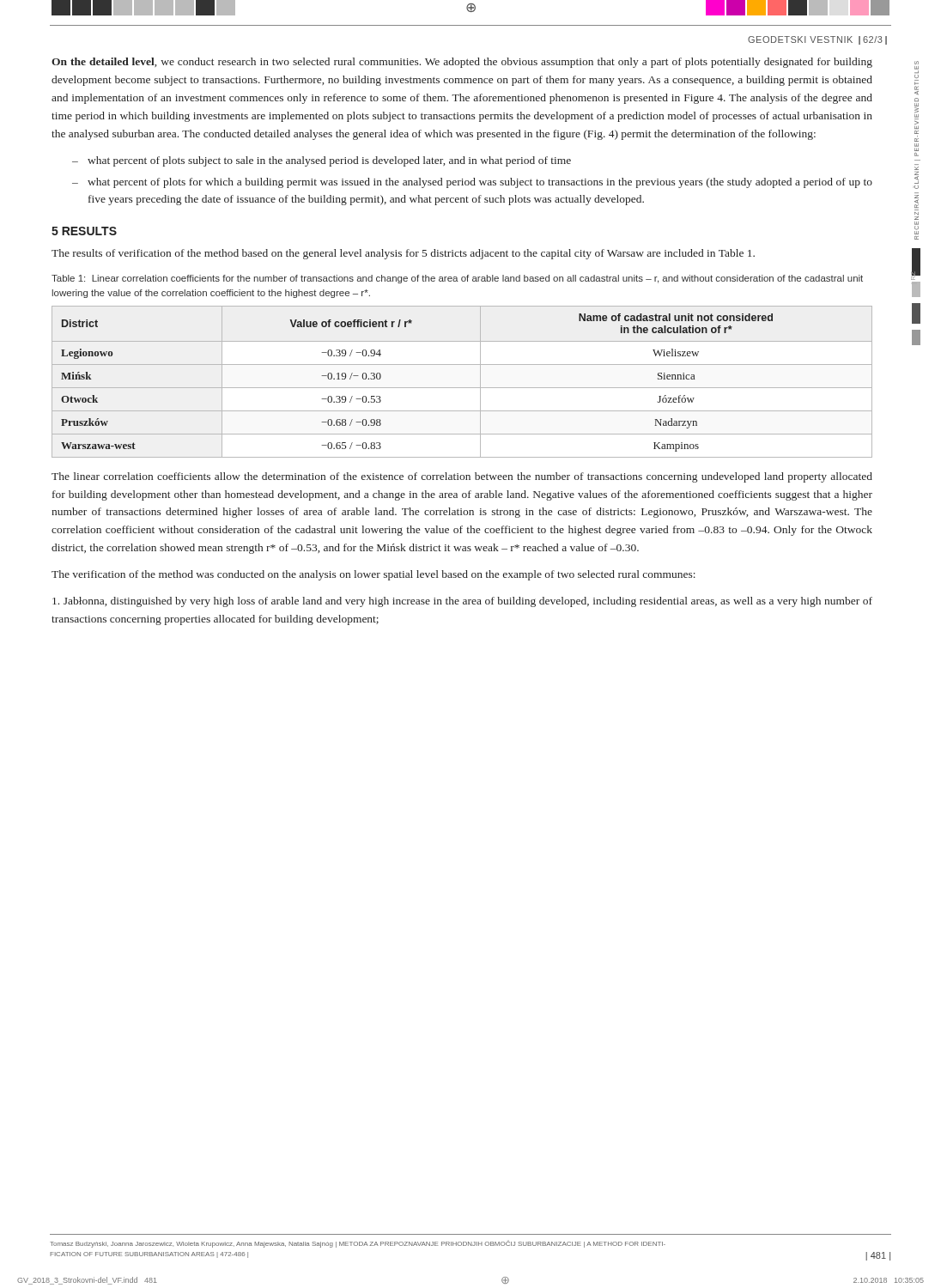Find the block on this page that starts "The verification of the method"
Screen dimensions: 1288x941
[x=374, y=574]
